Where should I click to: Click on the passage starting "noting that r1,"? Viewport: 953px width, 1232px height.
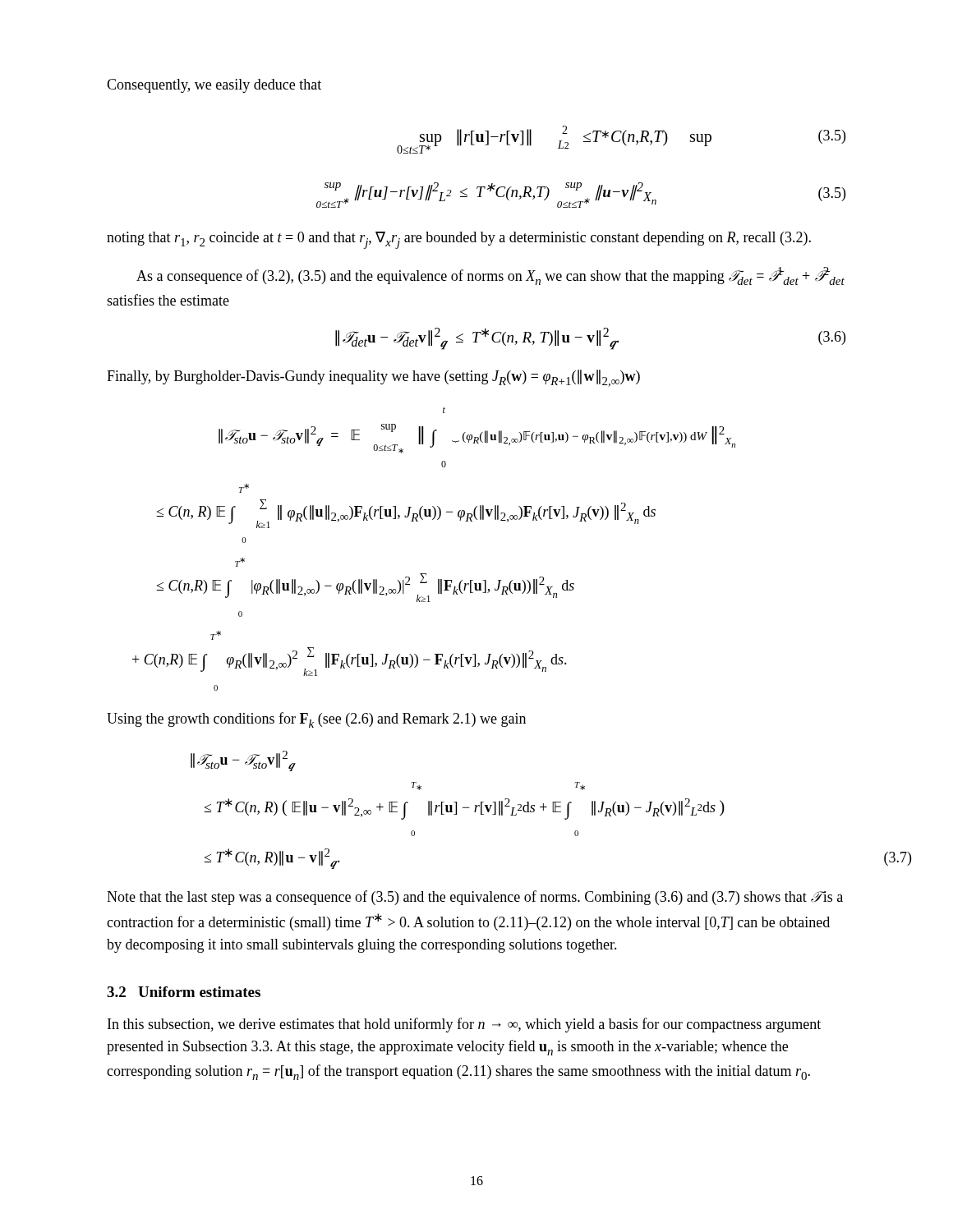pos(459,239)
